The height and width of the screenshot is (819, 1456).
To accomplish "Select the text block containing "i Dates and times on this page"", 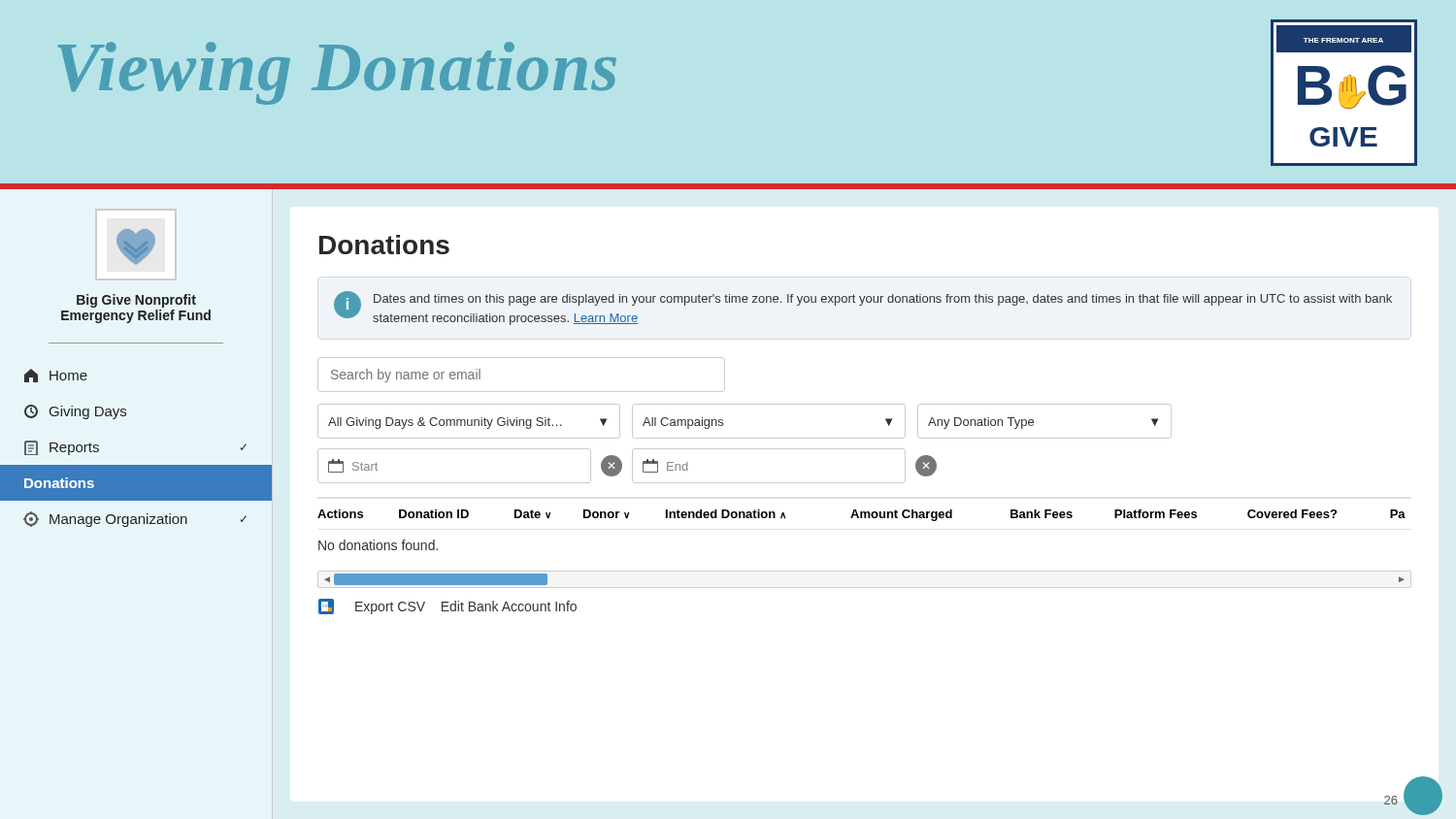I will (x=864, y=308).
